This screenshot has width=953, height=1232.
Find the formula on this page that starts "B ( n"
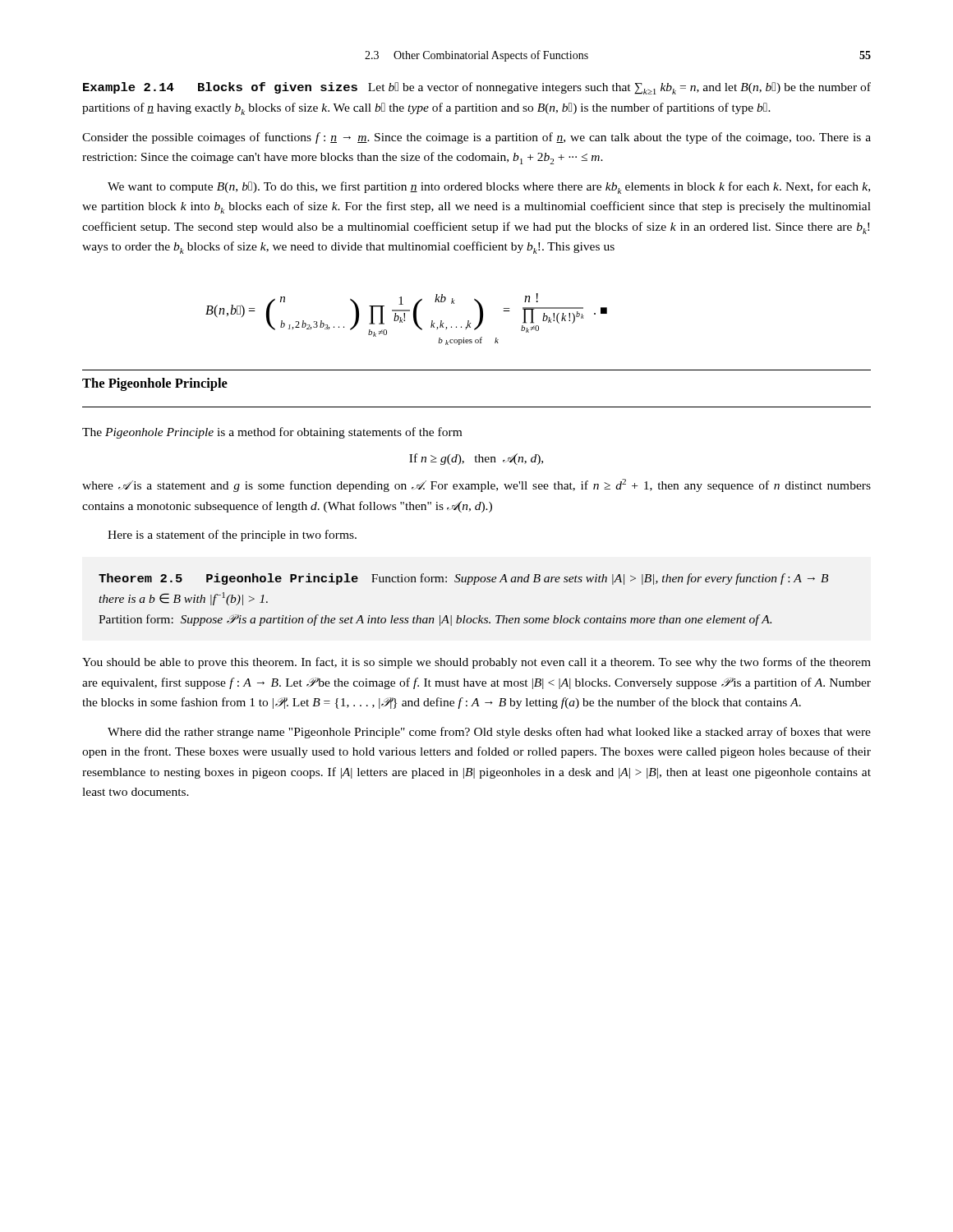coord(476,311)
